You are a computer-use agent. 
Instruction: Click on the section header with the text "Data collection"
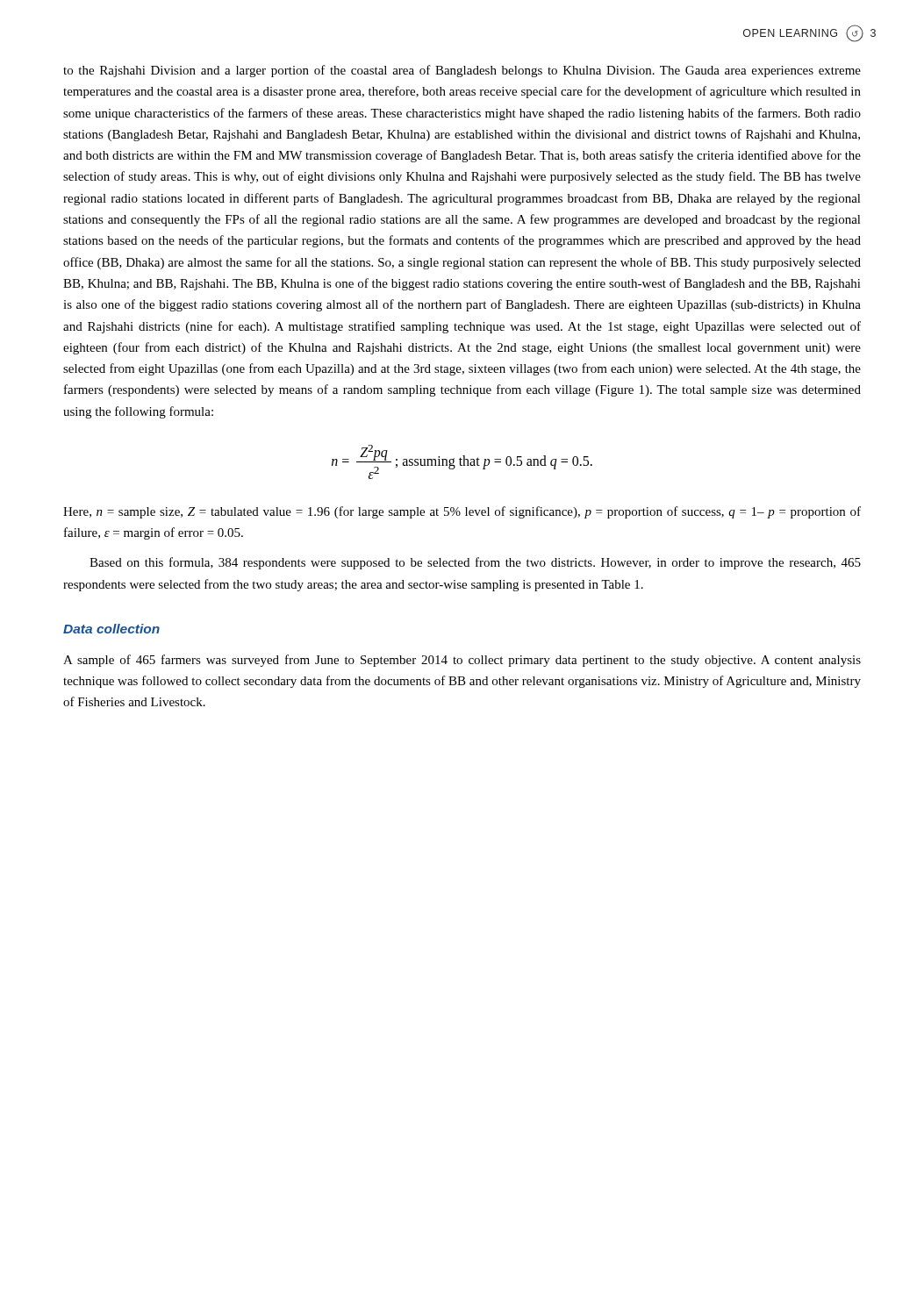(x=112, y=629)
